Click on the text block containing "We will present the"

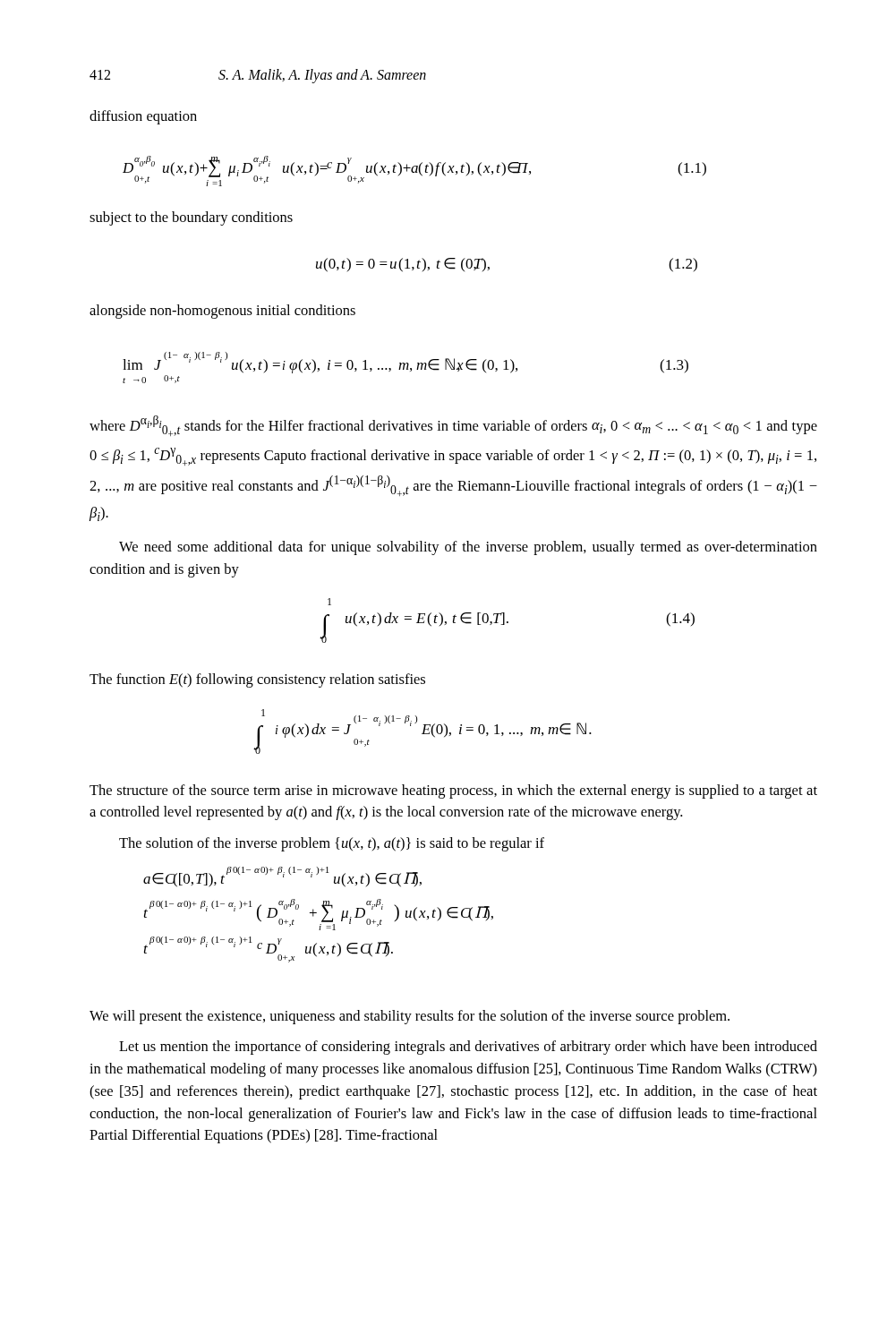pyautogui.click(x=453, y=1016)
